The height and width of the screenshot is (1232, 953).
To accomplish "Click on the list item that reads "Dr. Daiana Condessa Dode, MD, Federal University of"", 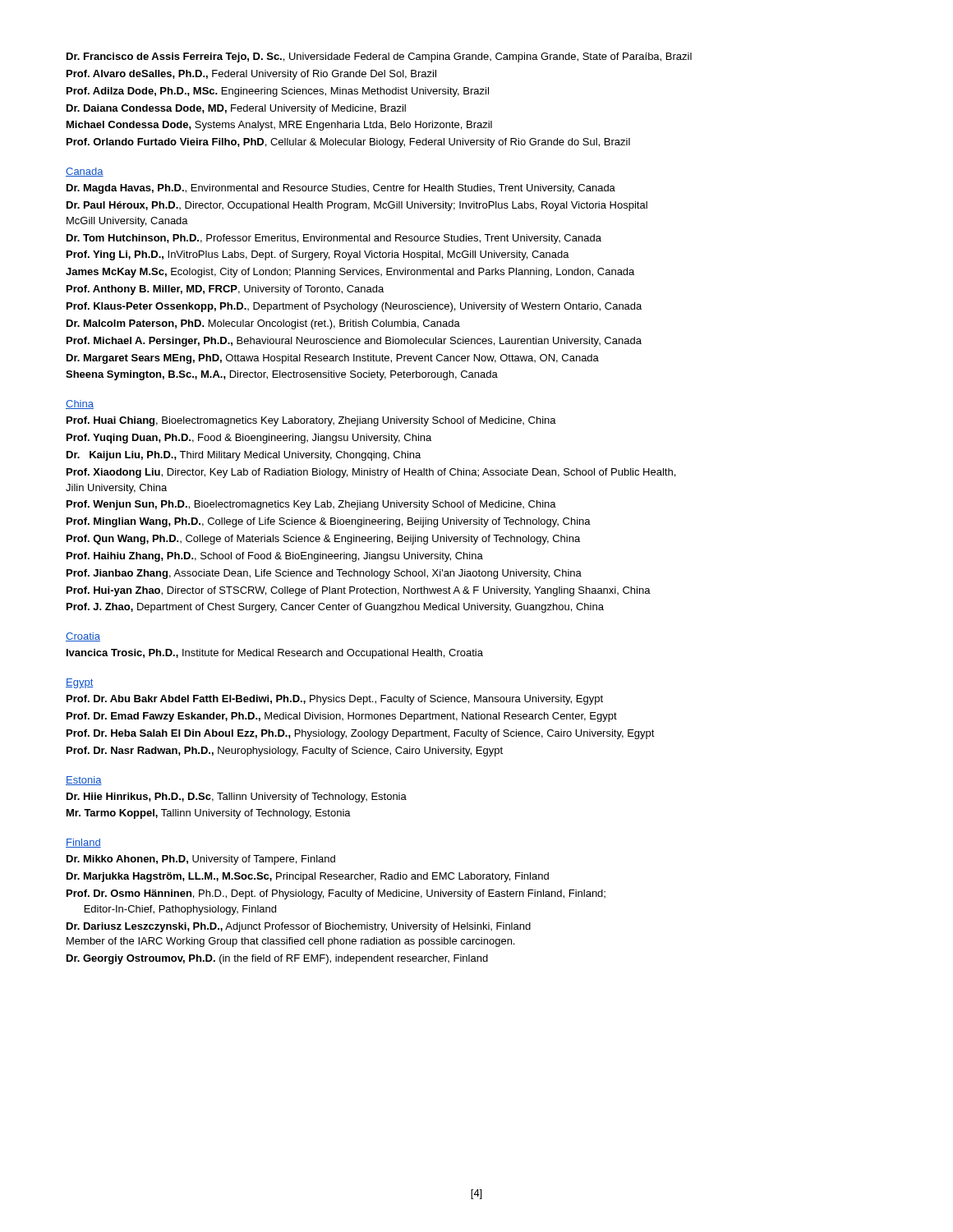I will tap(236, 108).
